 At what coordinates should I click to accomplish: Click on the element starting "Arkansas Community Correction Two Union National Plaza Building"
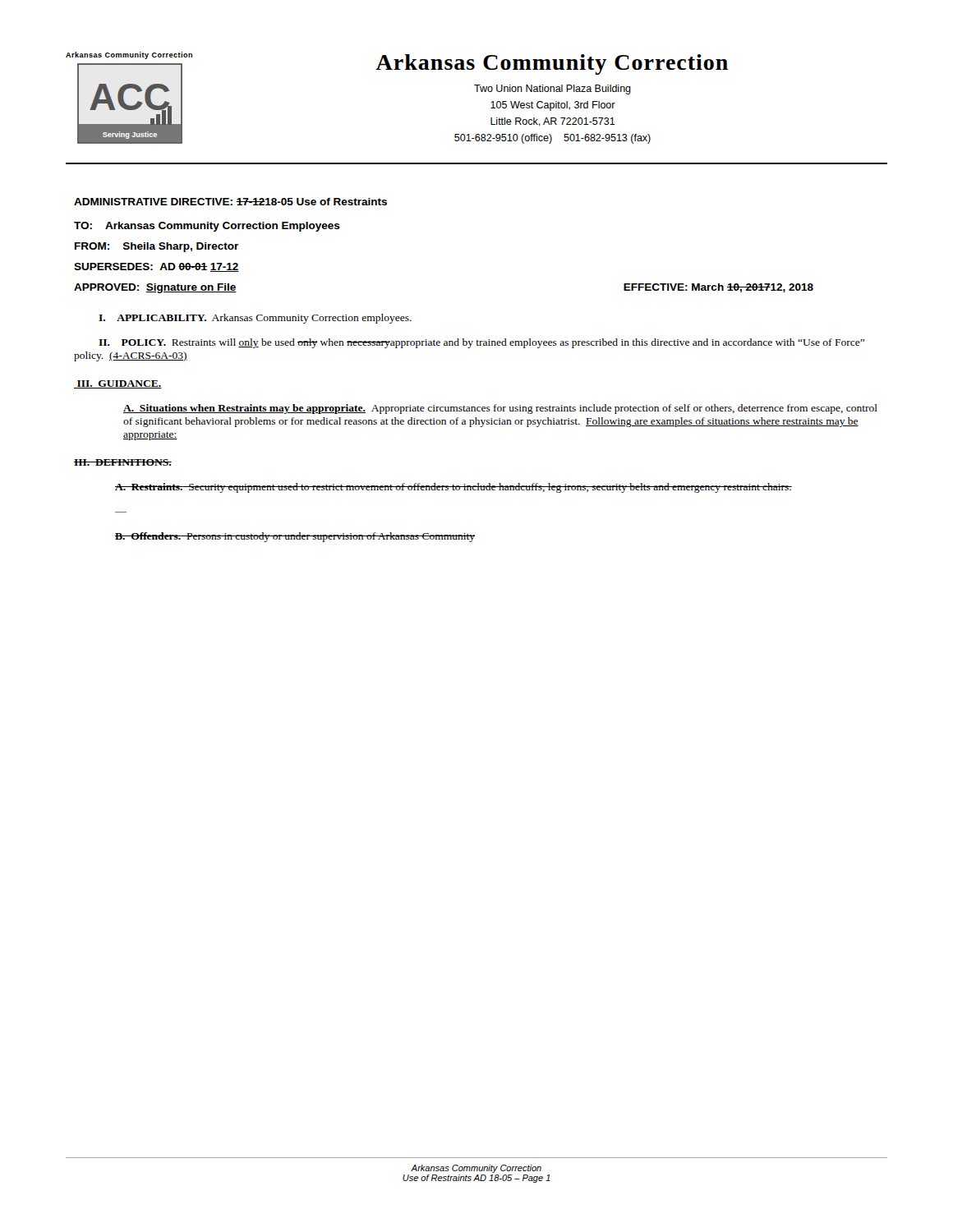[x=553, y=98]
